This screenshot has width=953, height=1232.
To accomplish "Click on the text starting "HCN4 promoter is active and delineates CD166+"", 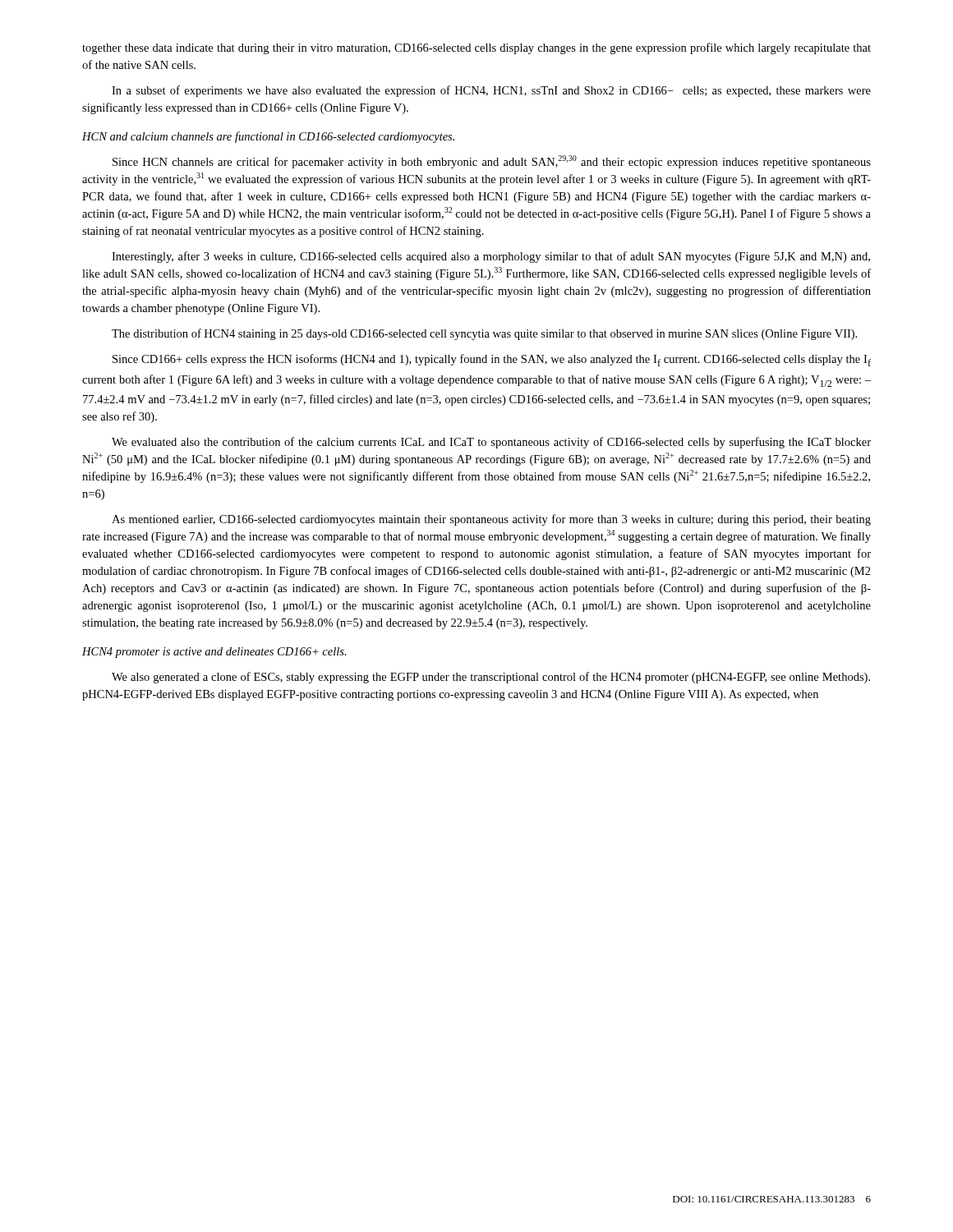I will [x=214, y=653].
